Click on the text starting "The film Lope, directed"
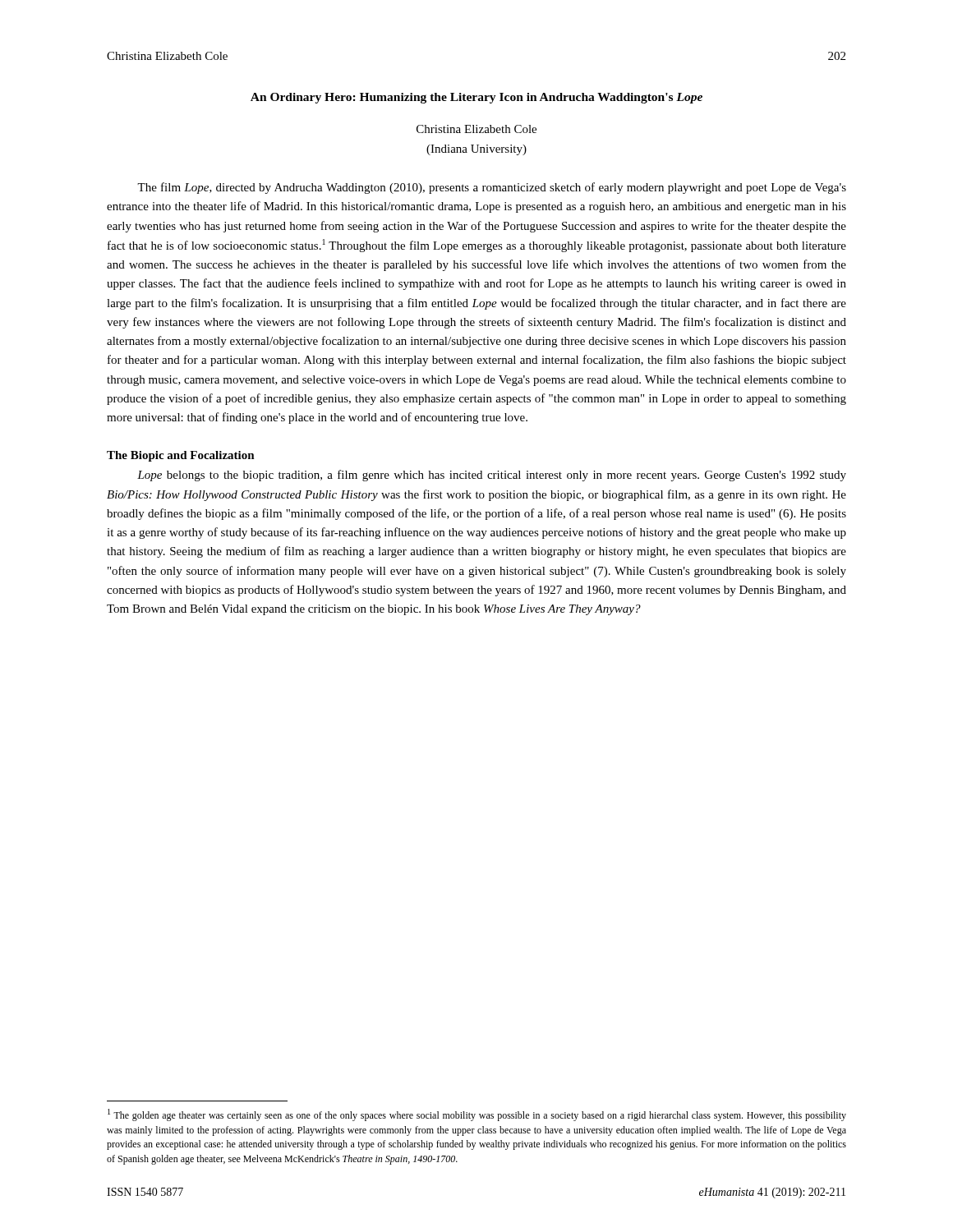Viewport: 953px width, 1232px height. point(476,302)
